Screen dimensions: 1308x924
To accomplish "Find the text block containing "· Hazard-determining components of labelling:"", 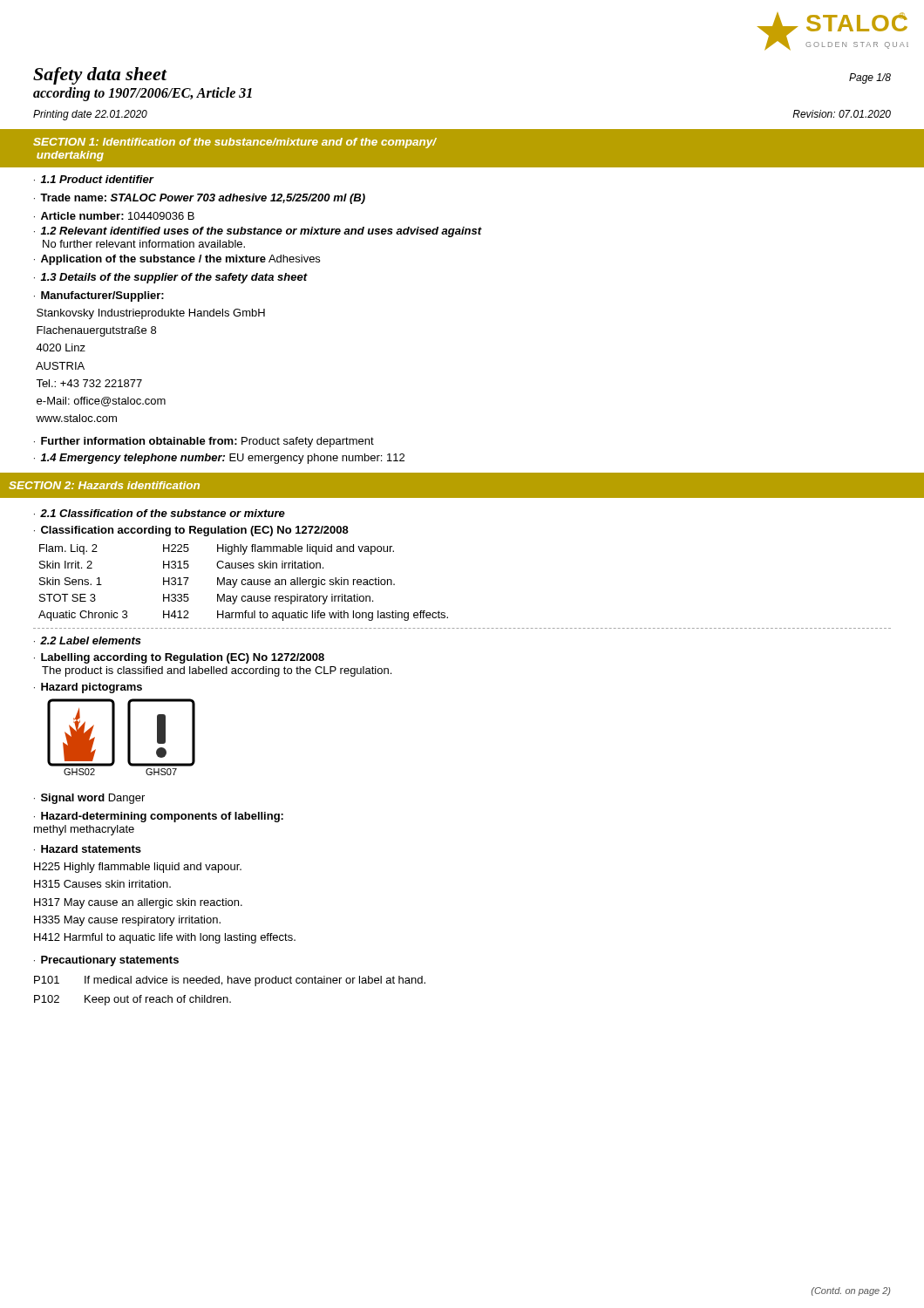I will (159, 822).
